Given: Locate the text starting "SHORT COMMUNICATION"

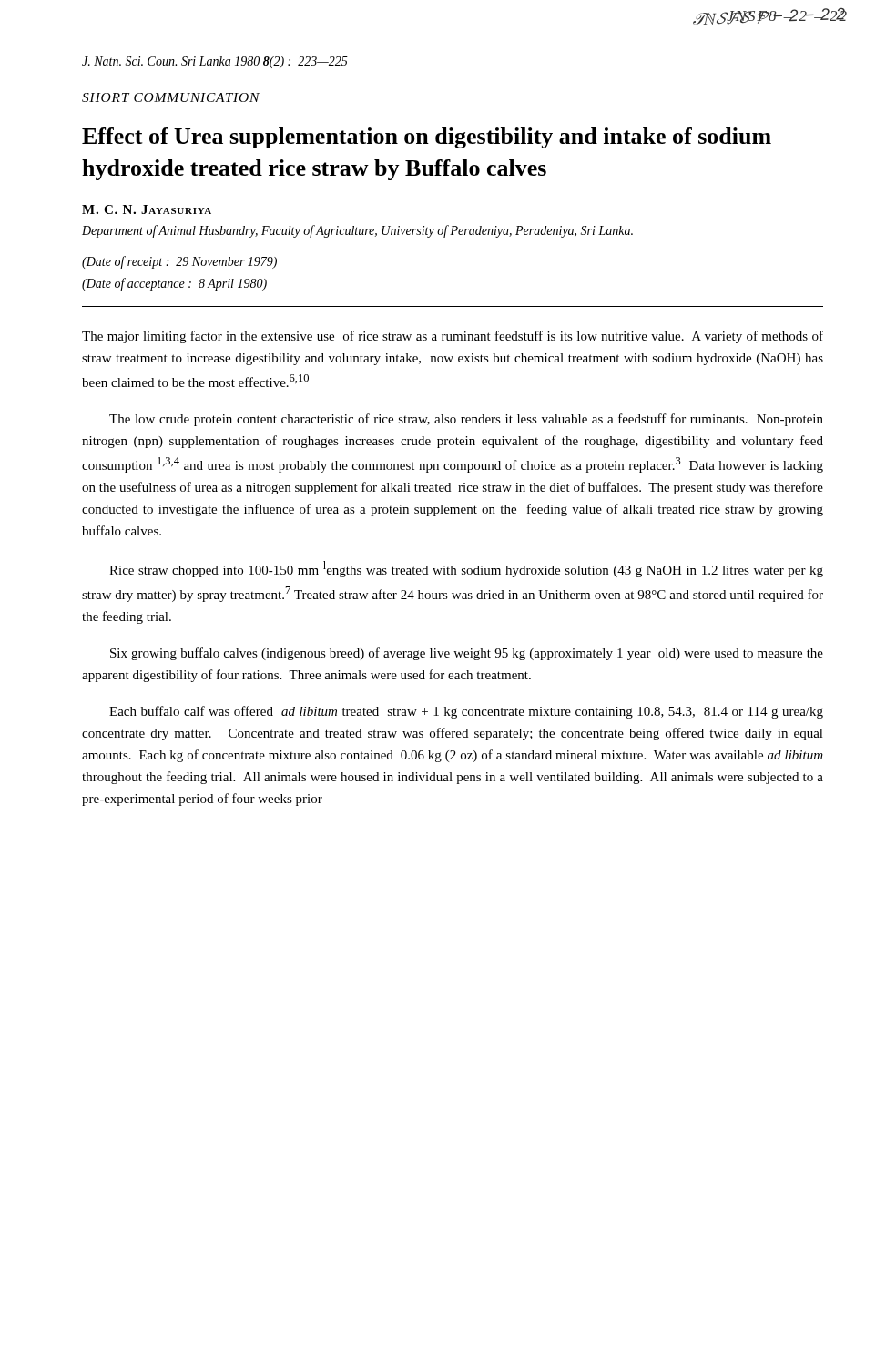Looking at the screenshot, I should (x=171, y=97).
